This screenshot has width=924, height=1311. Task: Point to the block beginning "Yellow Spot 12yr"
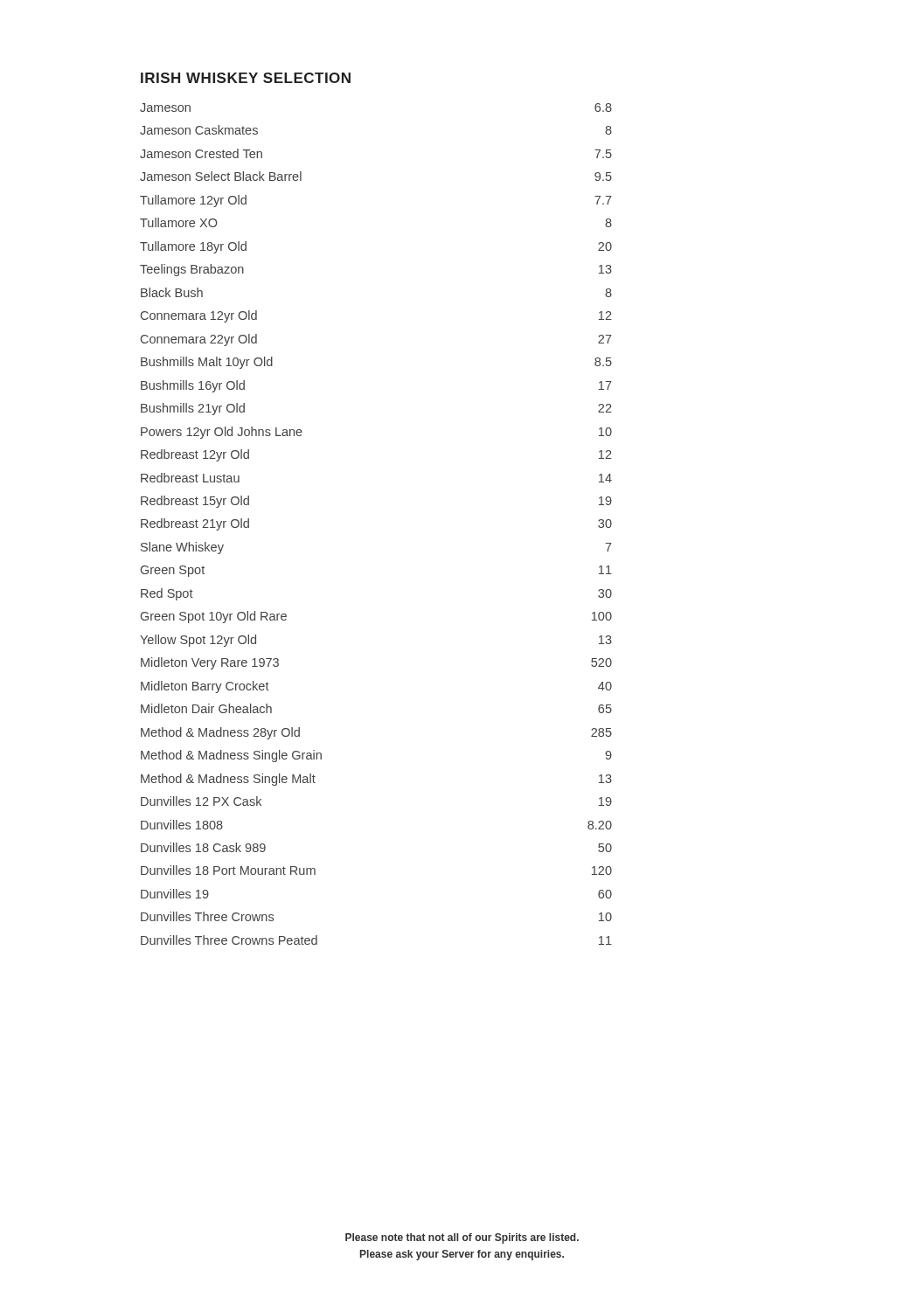(201, 640)
